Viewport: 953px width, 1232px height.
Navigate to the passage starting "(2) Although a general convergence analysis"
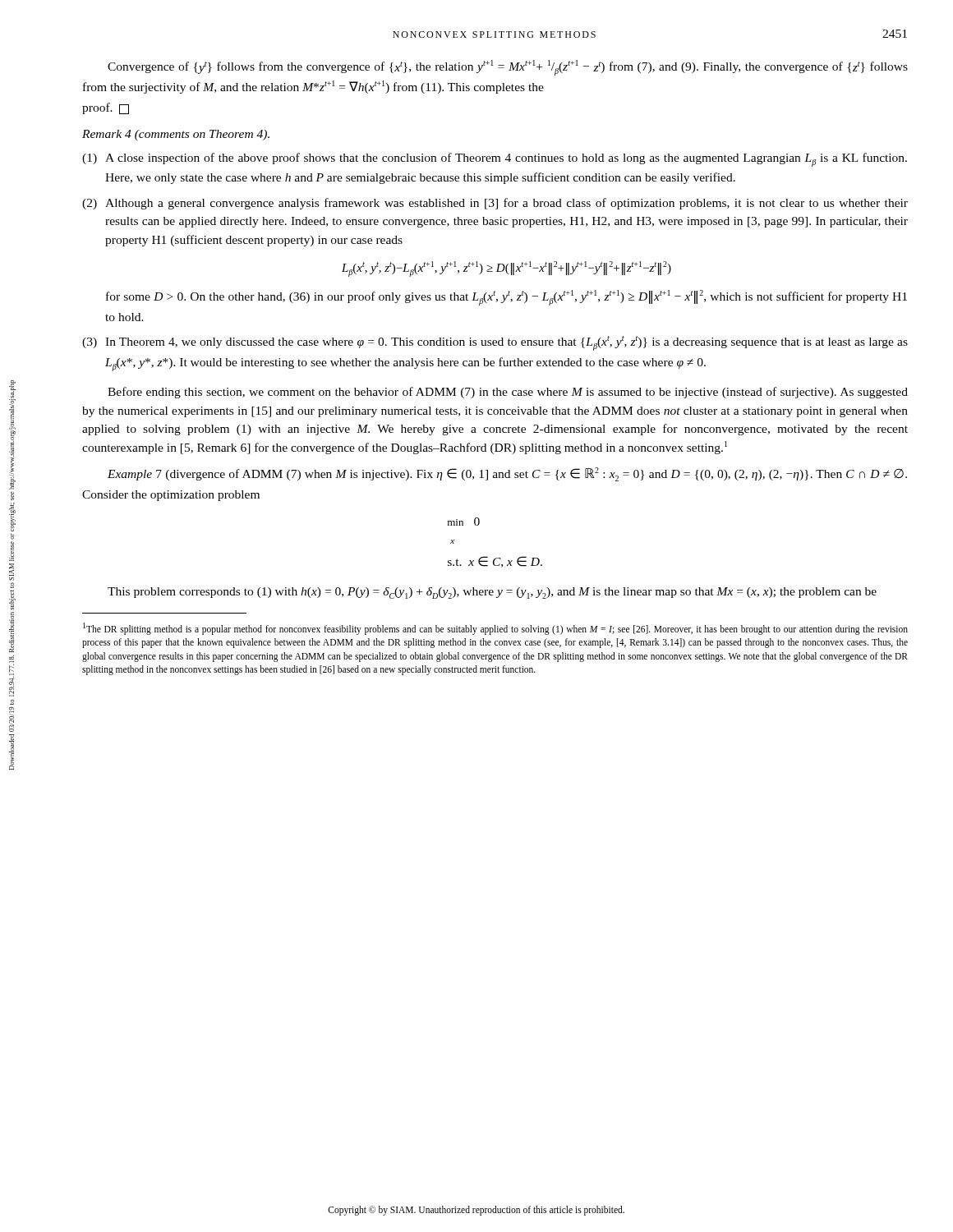495,260
